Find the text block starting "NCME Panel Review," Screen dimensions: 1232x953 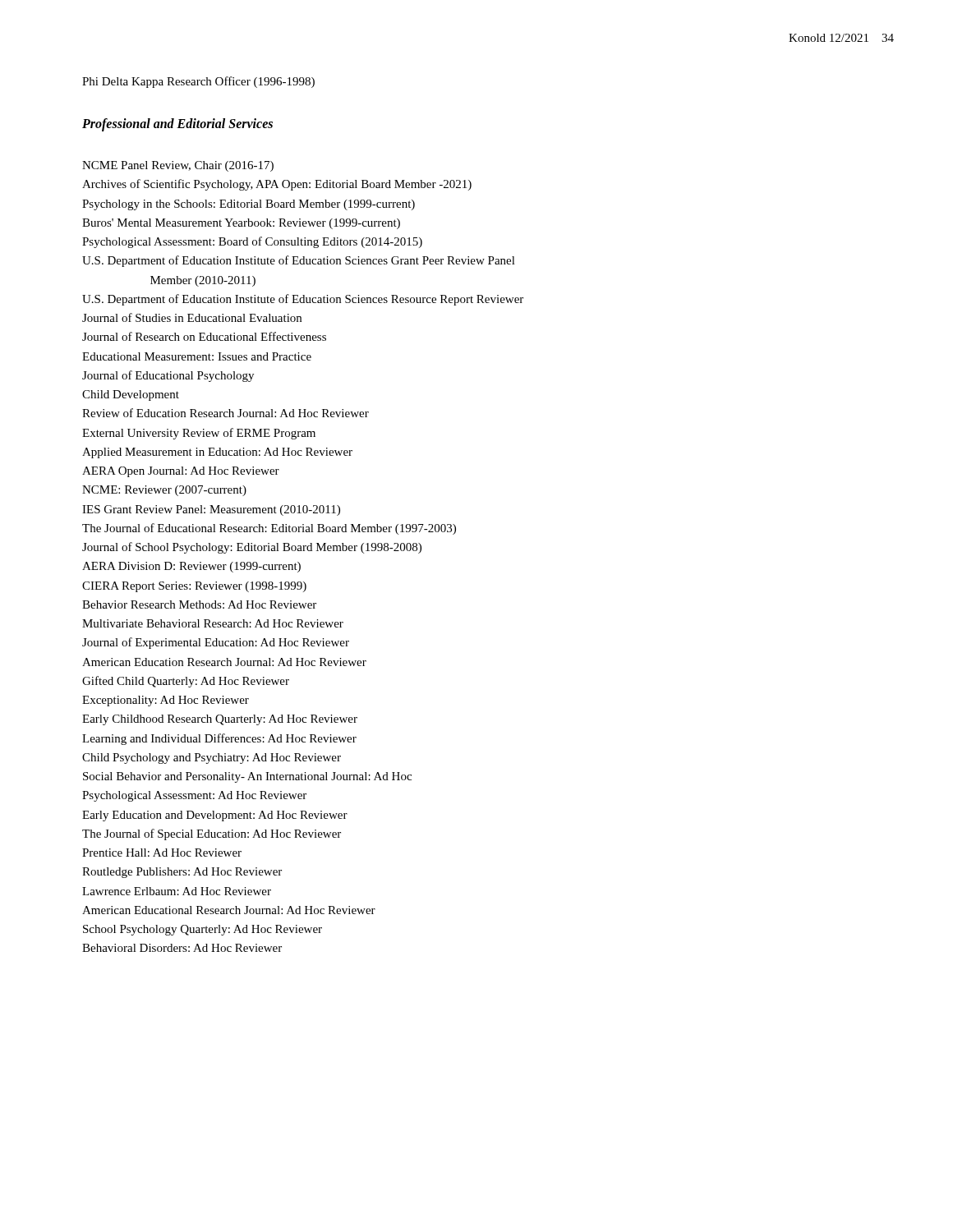pyautogui.click(x=303, y=557)
